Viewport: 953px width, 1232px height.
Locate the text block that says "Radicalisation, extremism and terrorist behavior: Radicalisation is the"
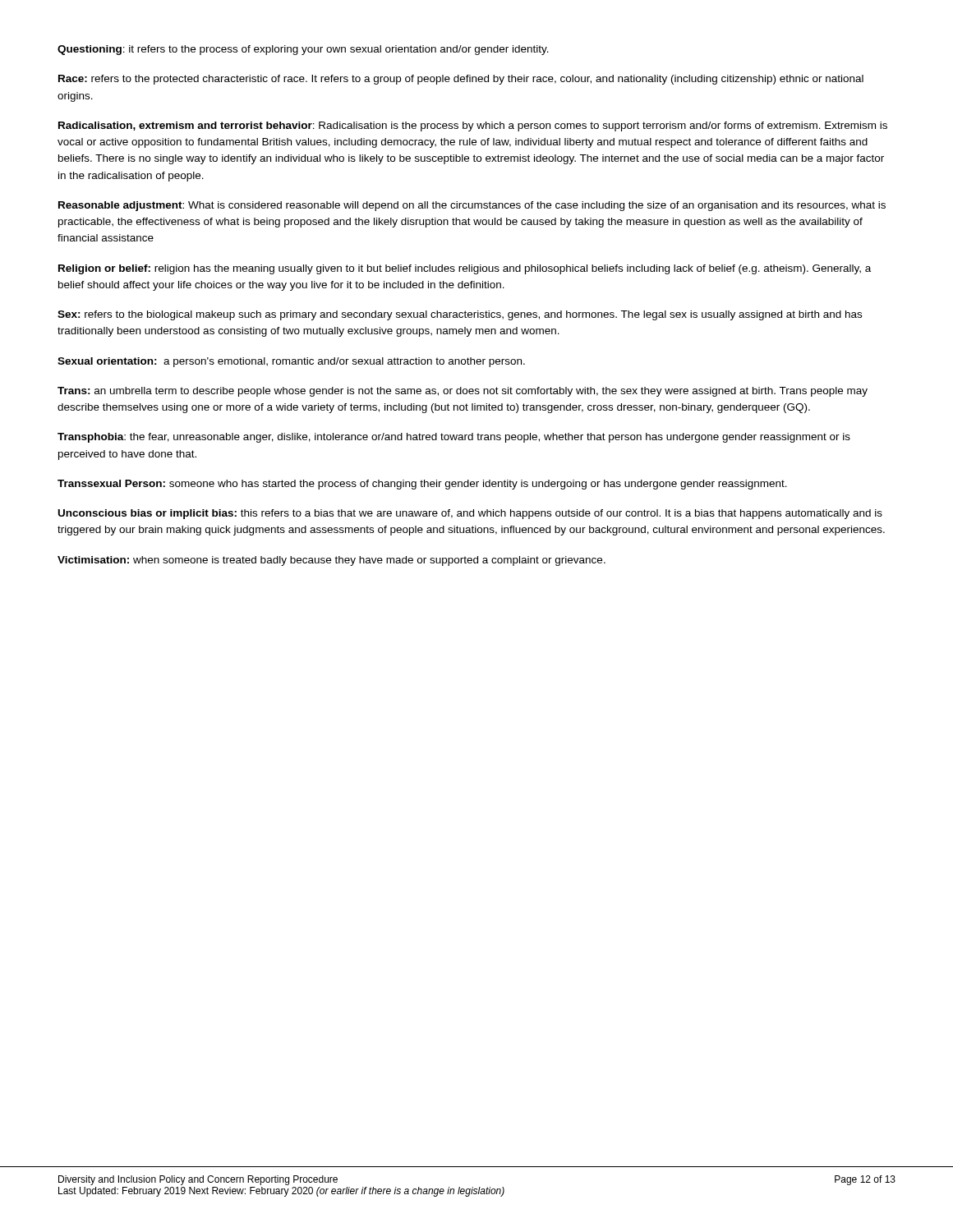pos(473,150)
